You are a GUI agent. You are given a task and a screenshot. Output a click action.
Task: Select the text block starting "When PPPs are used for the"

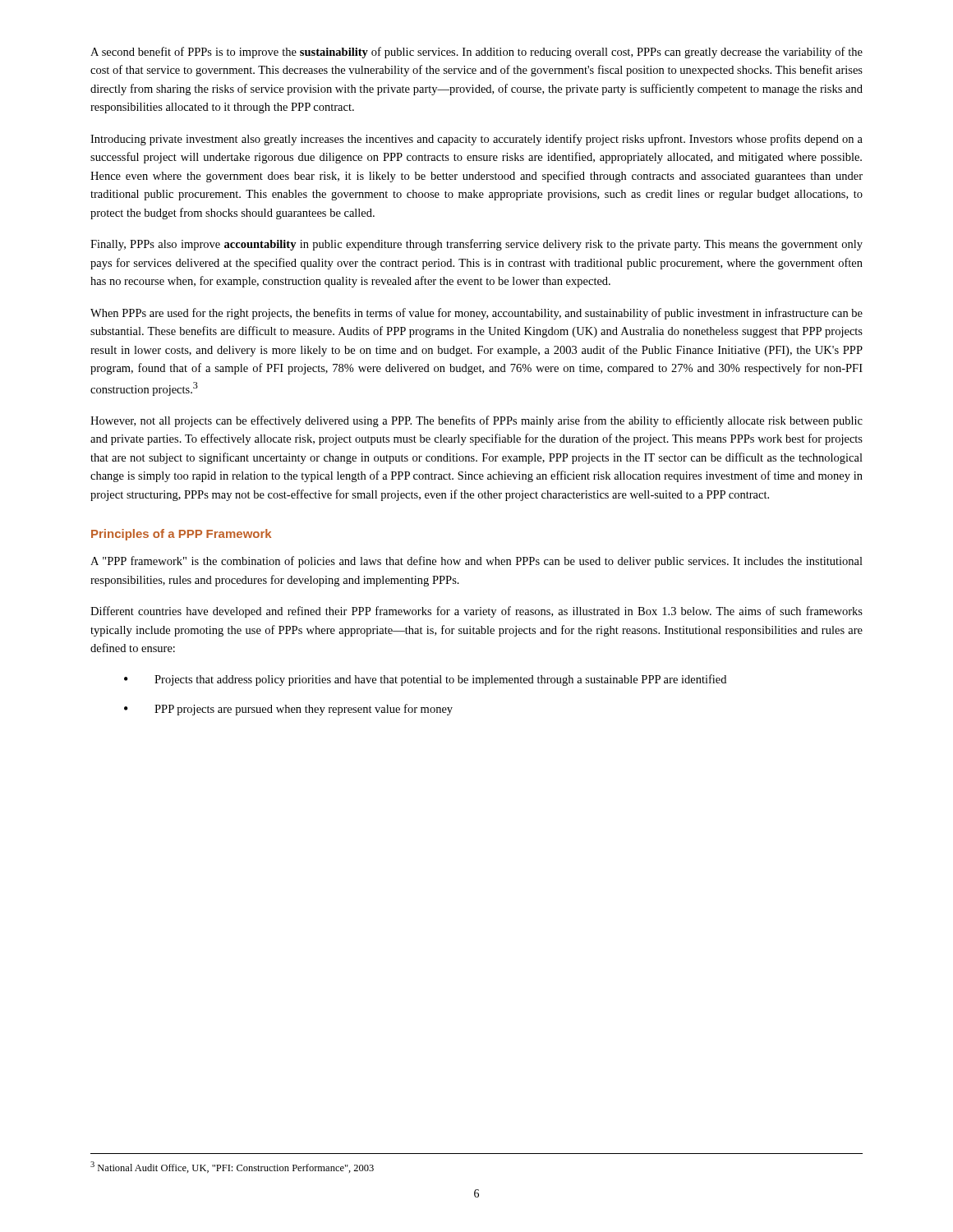coord(476,351)
